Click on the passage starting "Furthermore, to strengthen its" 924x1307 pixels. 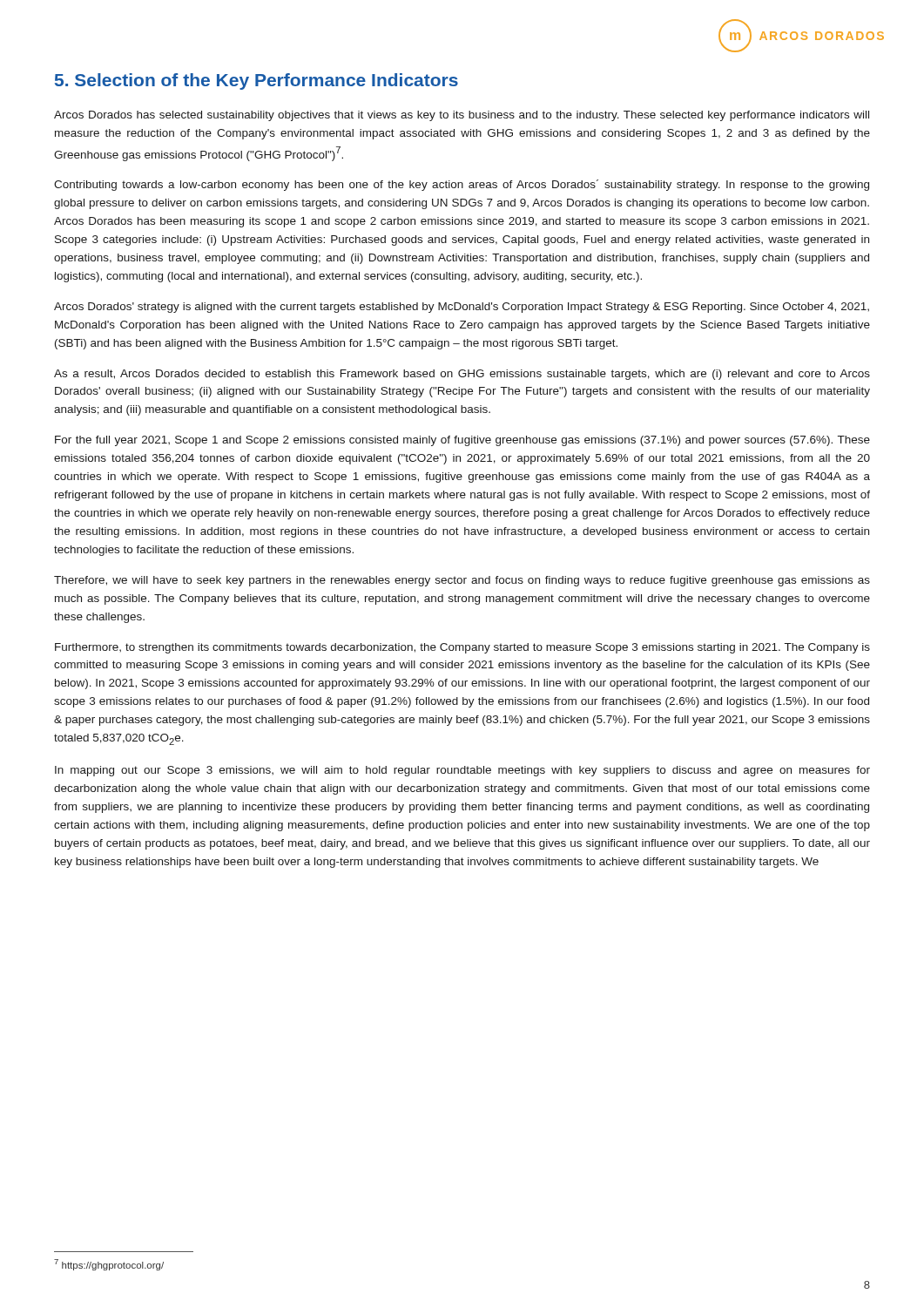tap(462, 693)
